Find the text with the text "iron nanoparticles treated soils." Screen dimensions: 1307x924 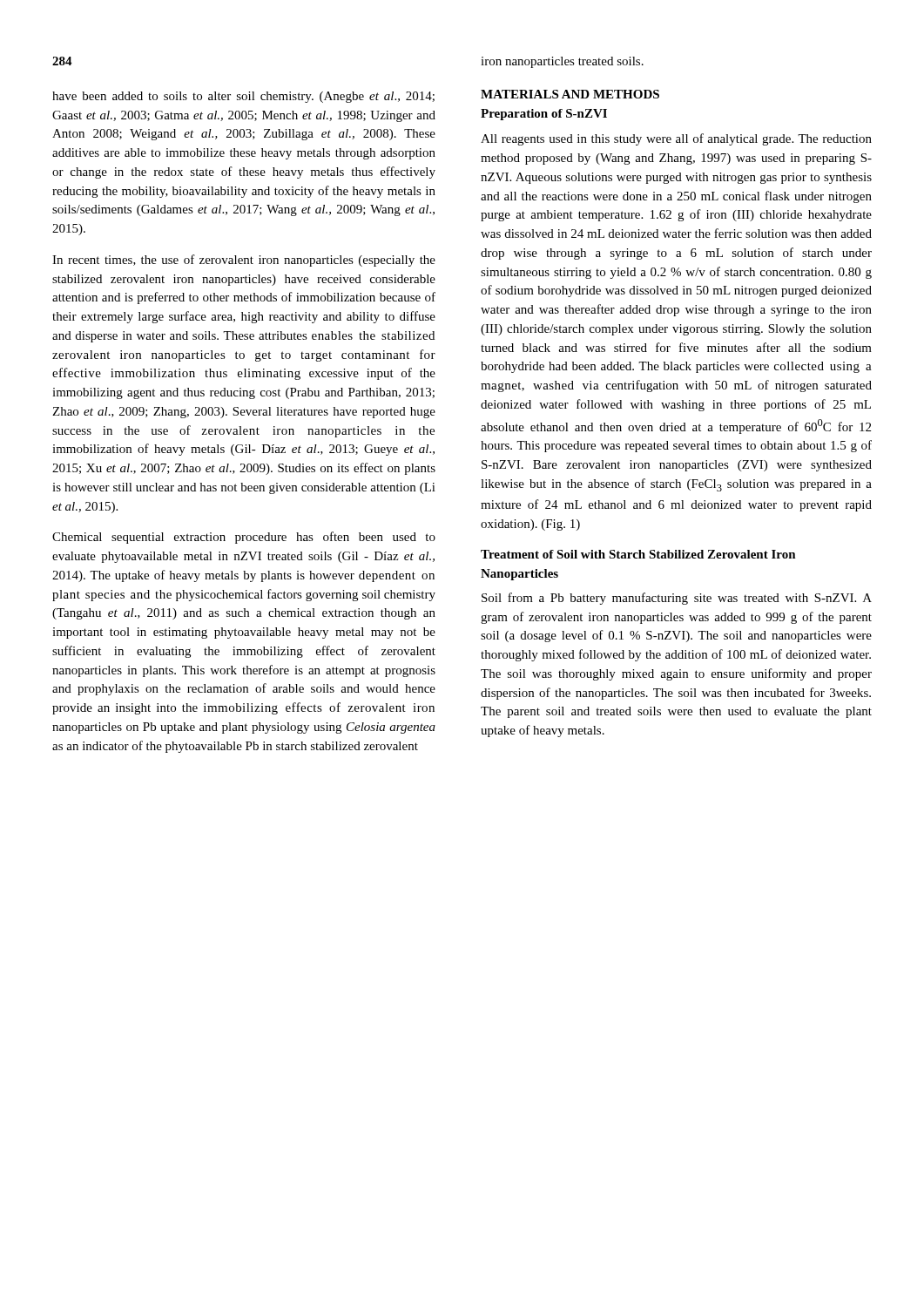point(562,62)
